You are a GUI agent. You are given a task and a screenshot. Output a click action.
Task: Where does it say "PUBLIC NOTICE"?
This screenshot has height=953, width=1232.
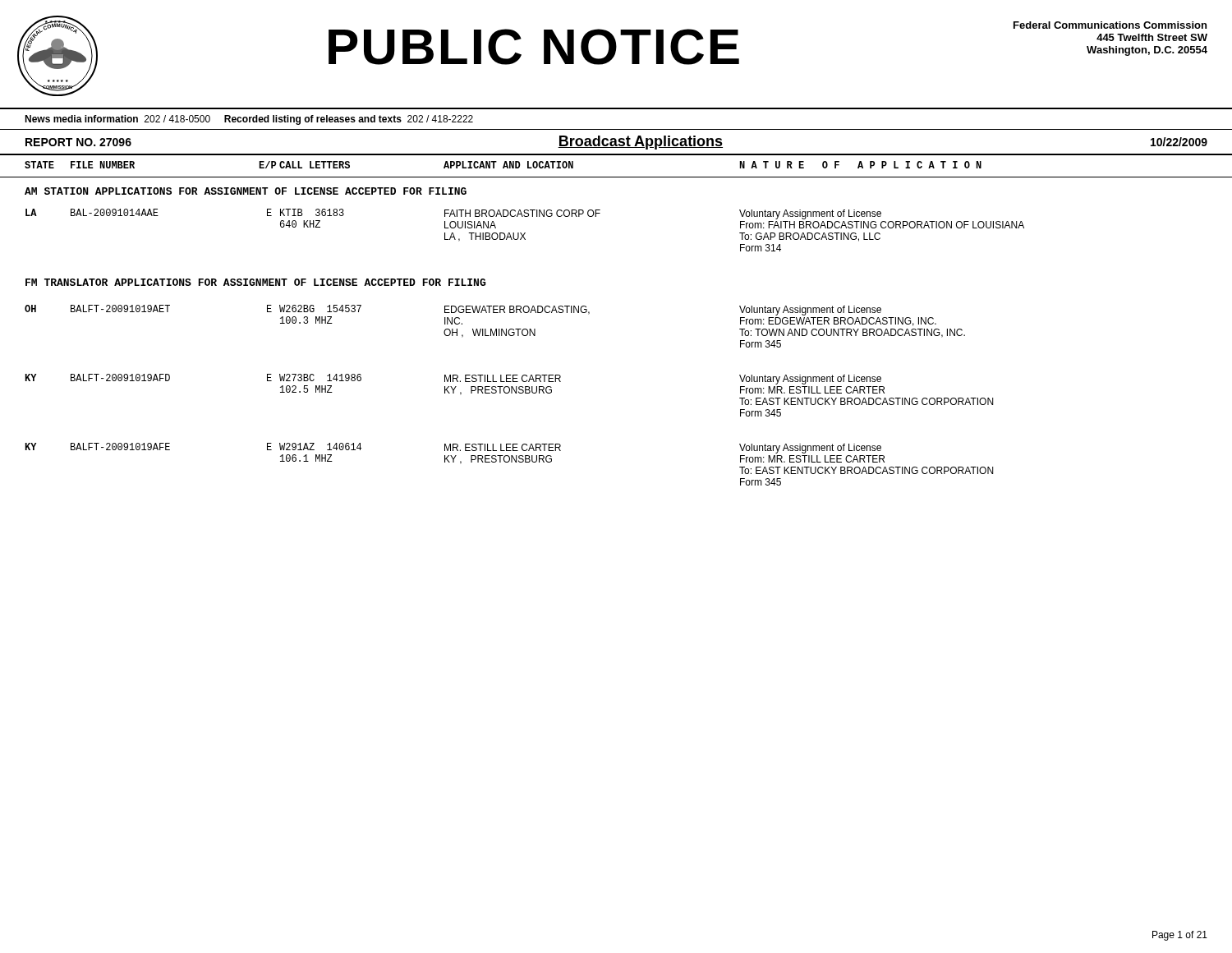[534, 47]
